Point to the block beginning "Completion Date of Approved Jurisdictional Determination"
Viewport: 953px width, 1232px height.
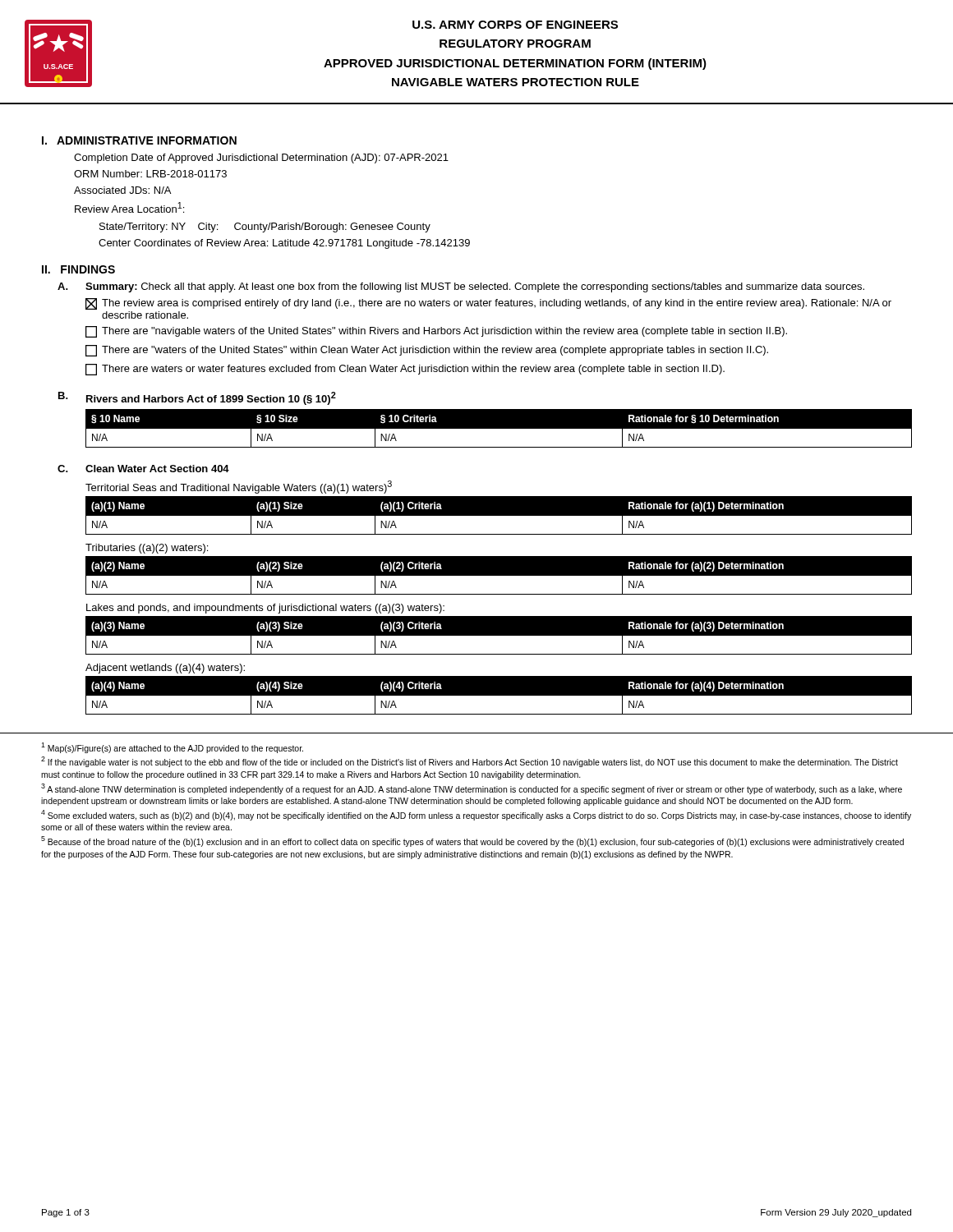(261, 159)
